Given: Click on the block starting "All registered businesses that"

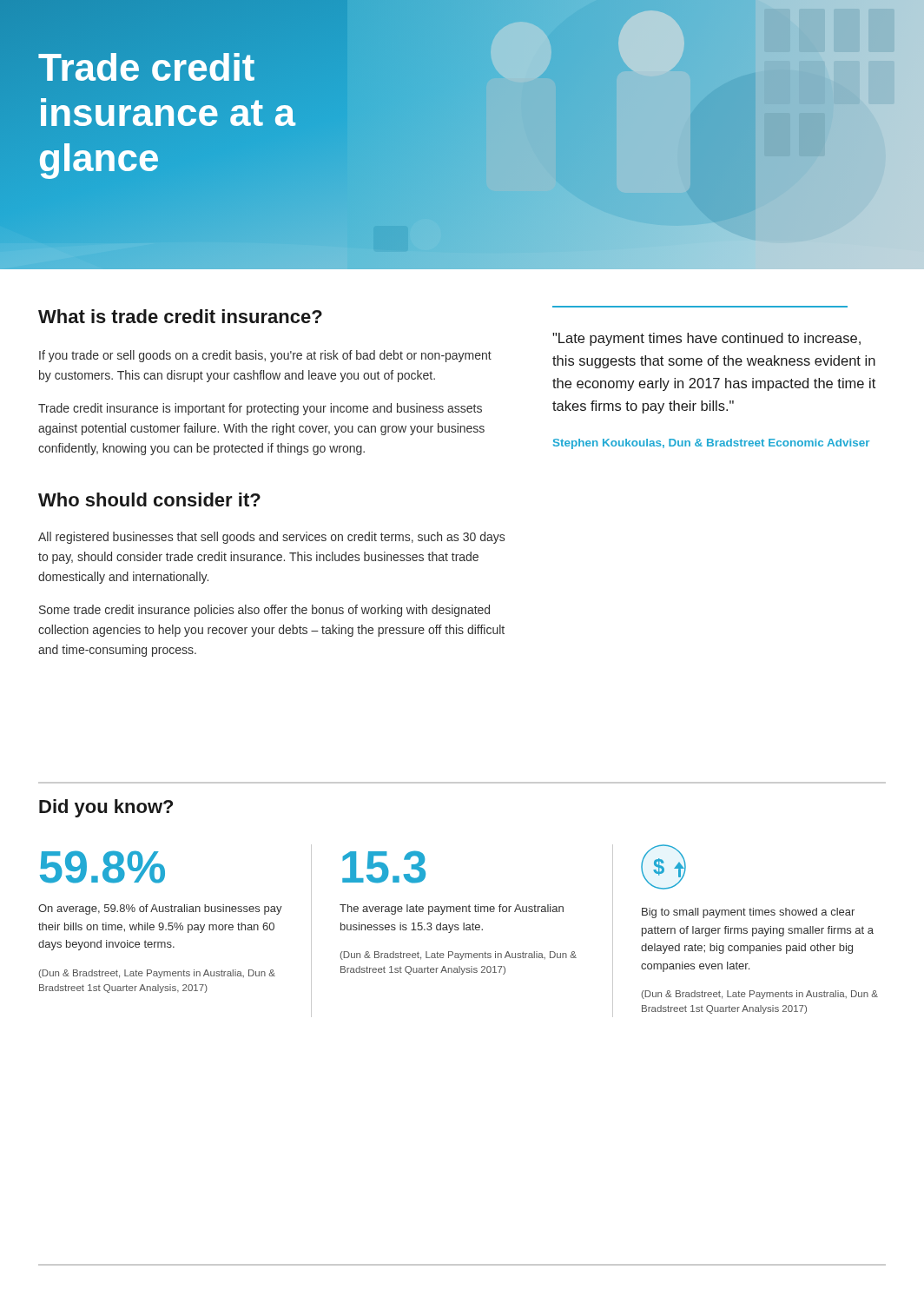Looking at the screenshot, I should (x=272, y=557).
